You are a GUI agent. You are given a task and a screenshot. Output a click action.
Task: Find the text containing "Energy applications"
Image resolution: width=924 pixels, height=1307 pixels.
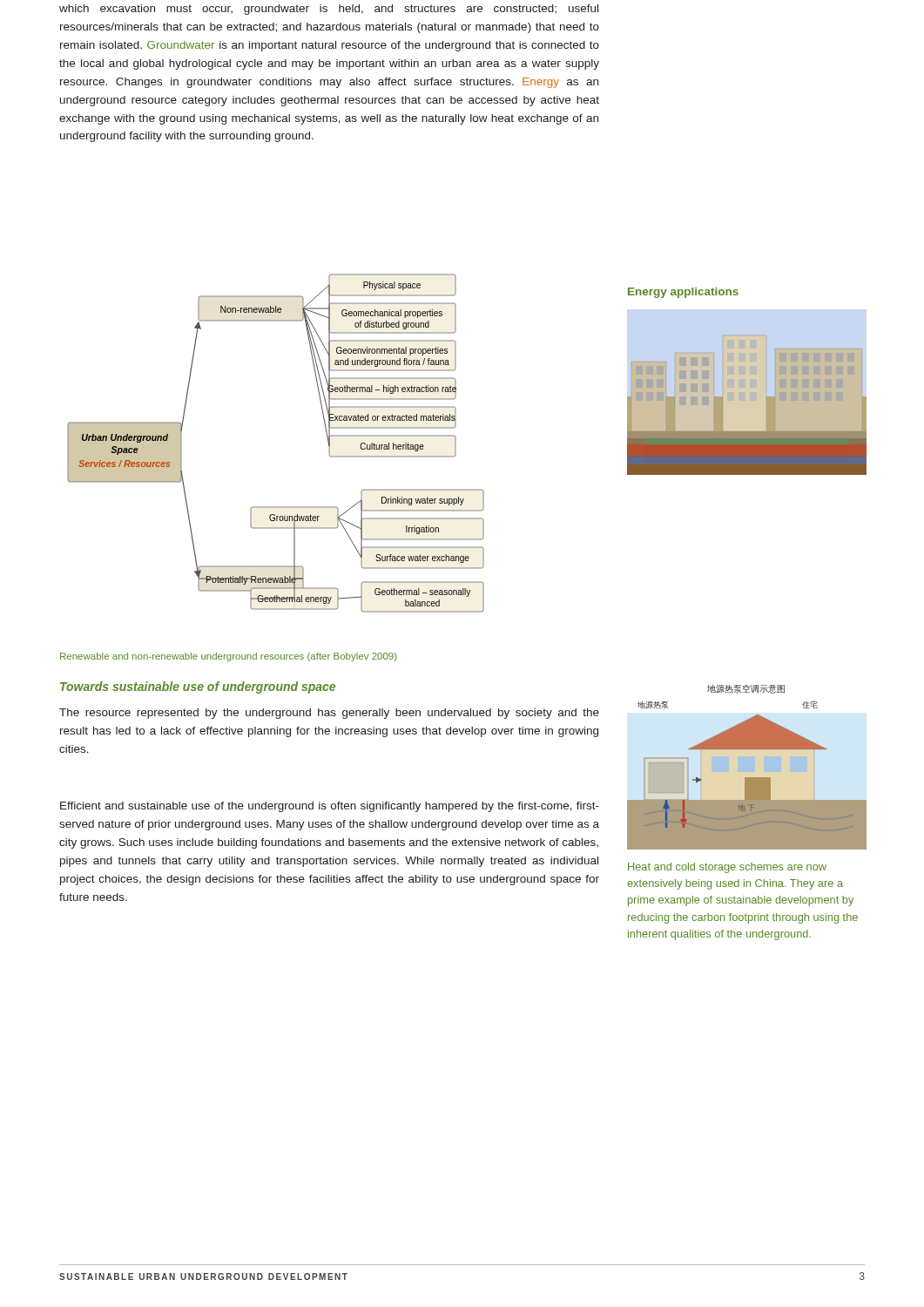(x=747, y=291)
